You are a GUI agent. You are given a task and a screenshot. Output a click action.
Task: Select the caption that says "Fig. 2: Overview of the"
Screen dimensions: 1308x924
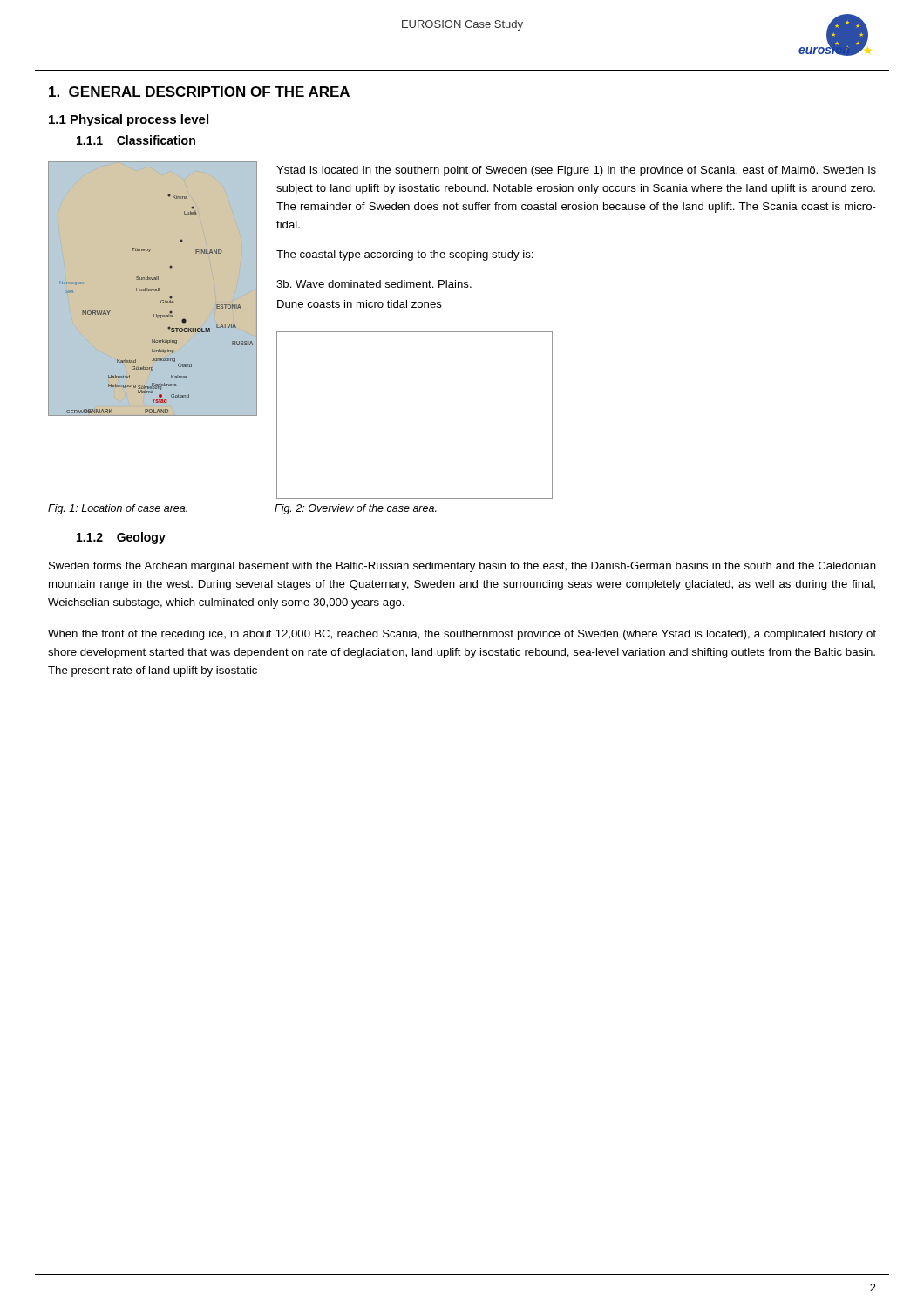tap(356, 508)
